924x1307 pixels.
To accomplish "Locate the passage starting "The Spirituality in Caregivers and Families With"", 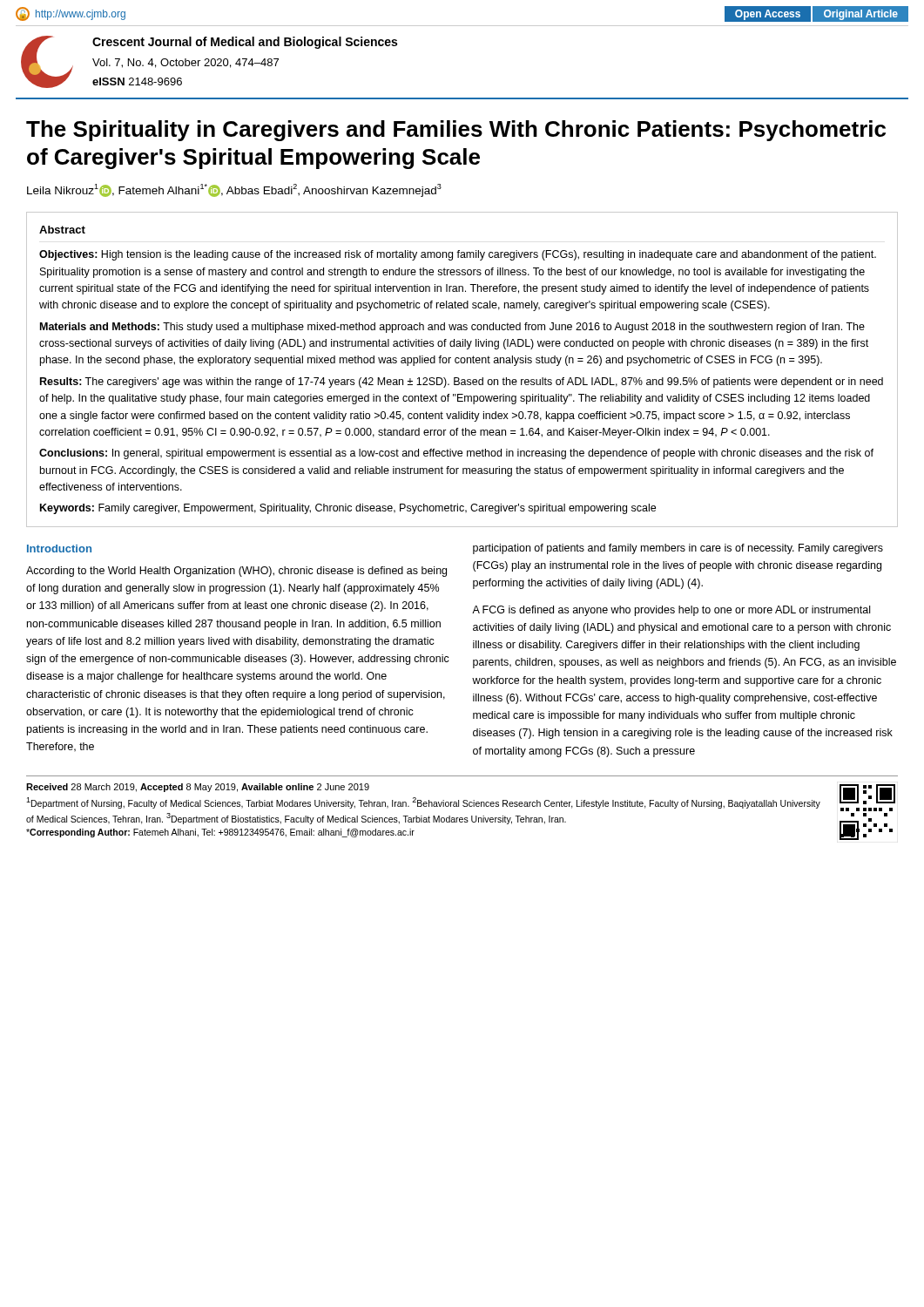I will 456,143.
